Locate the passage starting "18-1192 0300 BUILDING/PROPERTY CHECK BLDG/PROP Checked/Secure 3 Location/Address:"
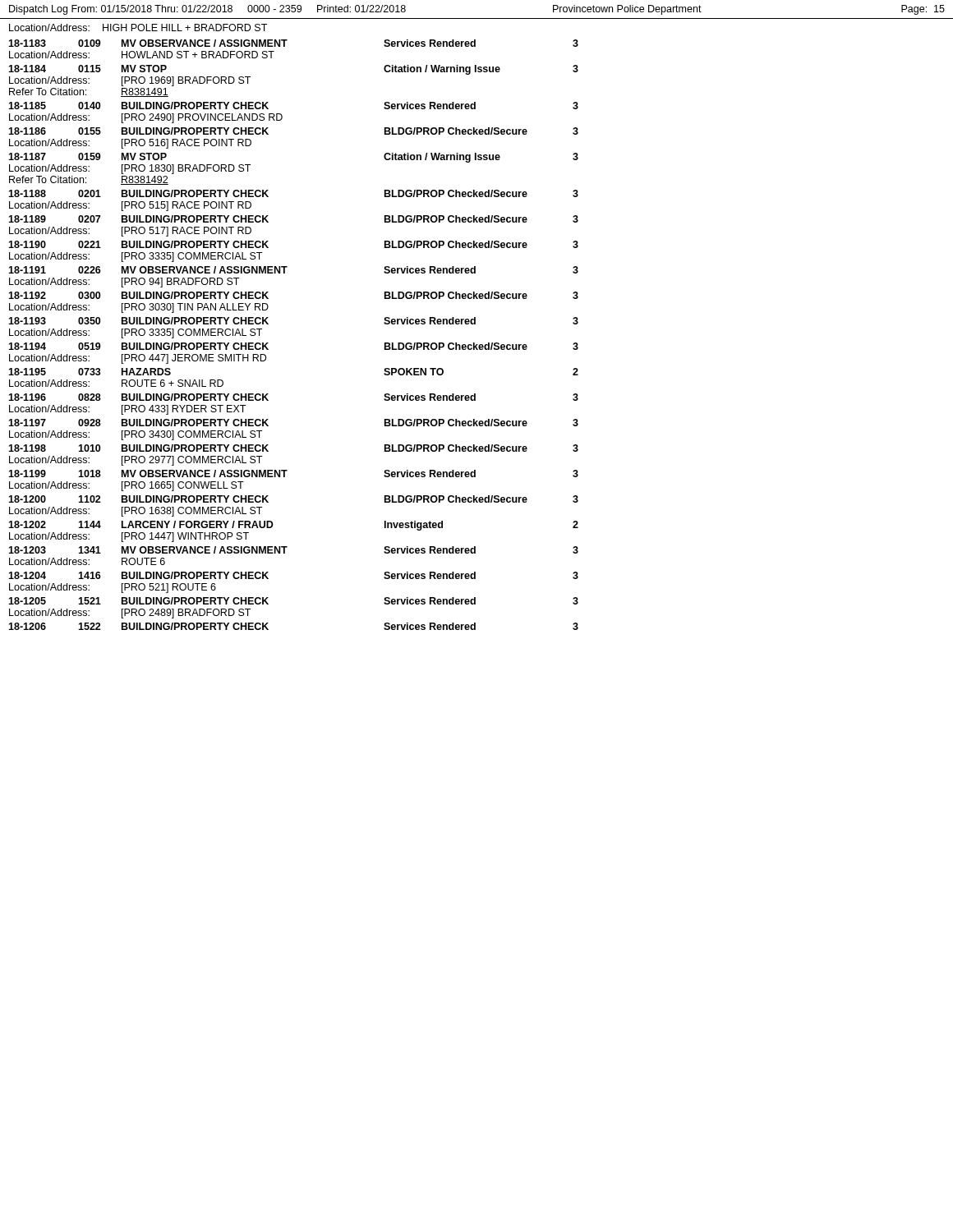The width and height of the screenshot is (953, 1232). click(x=476, y=301)
